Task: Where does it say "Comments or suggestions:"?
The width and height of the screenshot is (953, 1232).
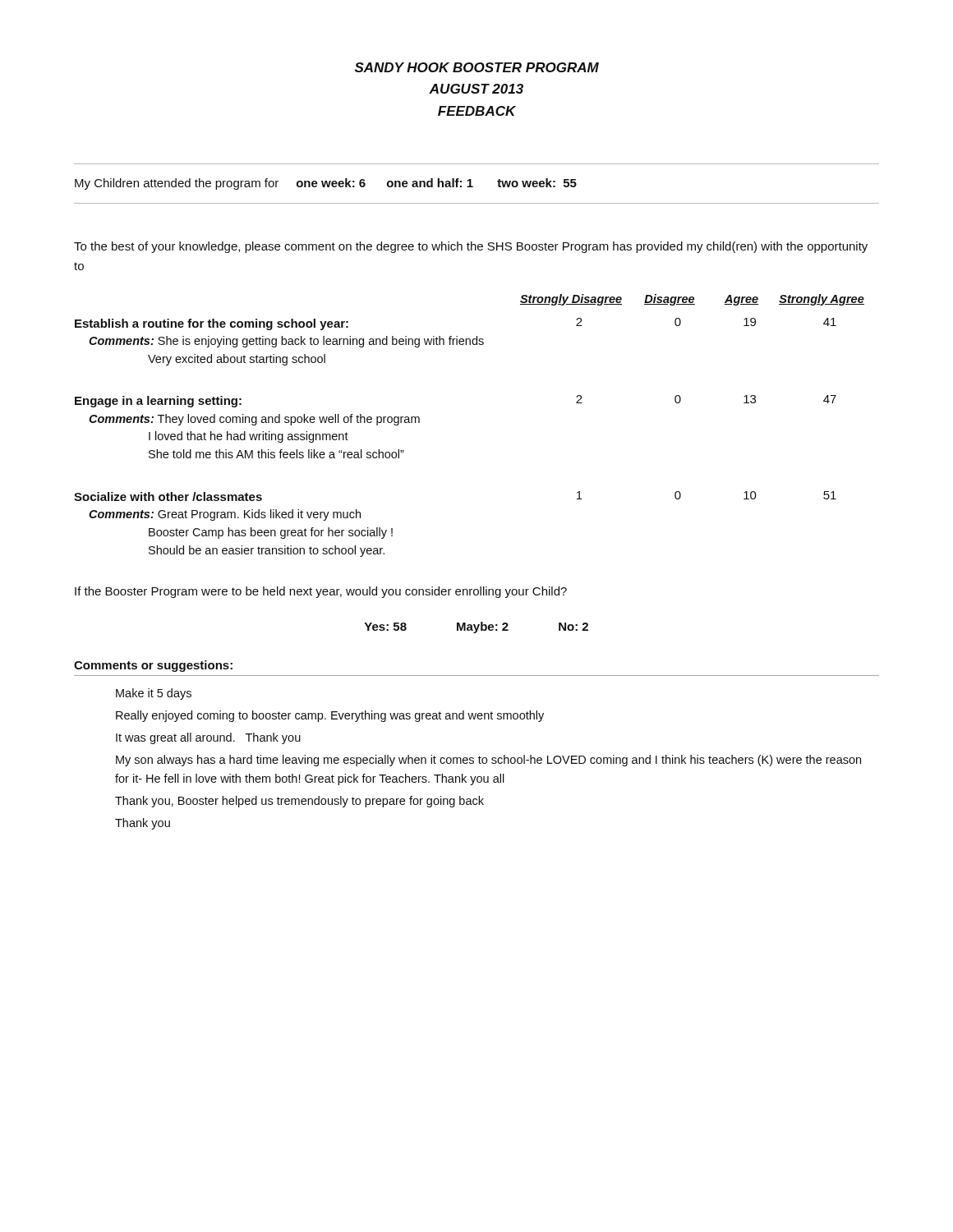Action: [154, 665]
